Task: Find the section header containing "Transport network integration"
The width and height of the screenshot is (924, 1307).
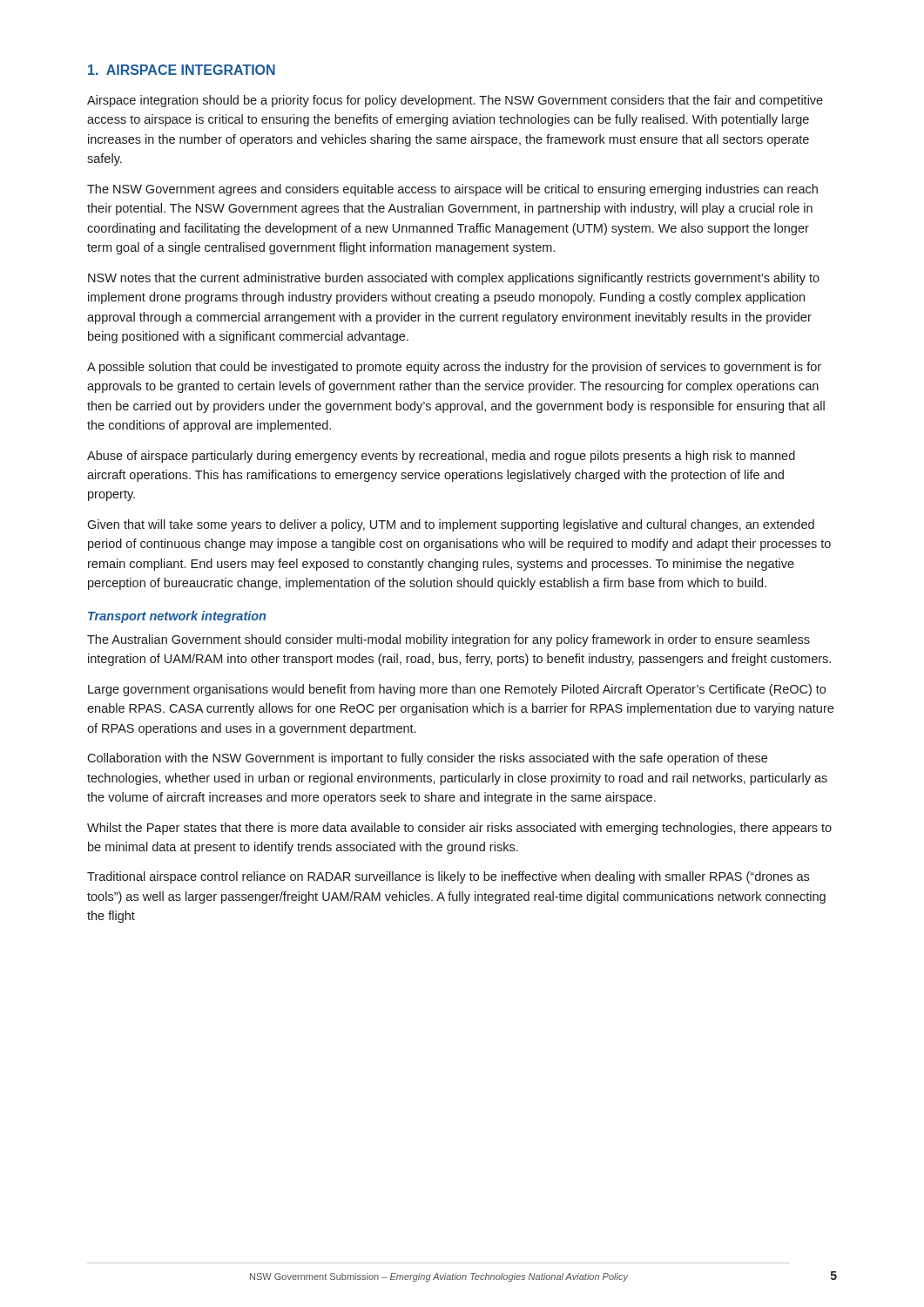Action: click(x=177, y=616)
